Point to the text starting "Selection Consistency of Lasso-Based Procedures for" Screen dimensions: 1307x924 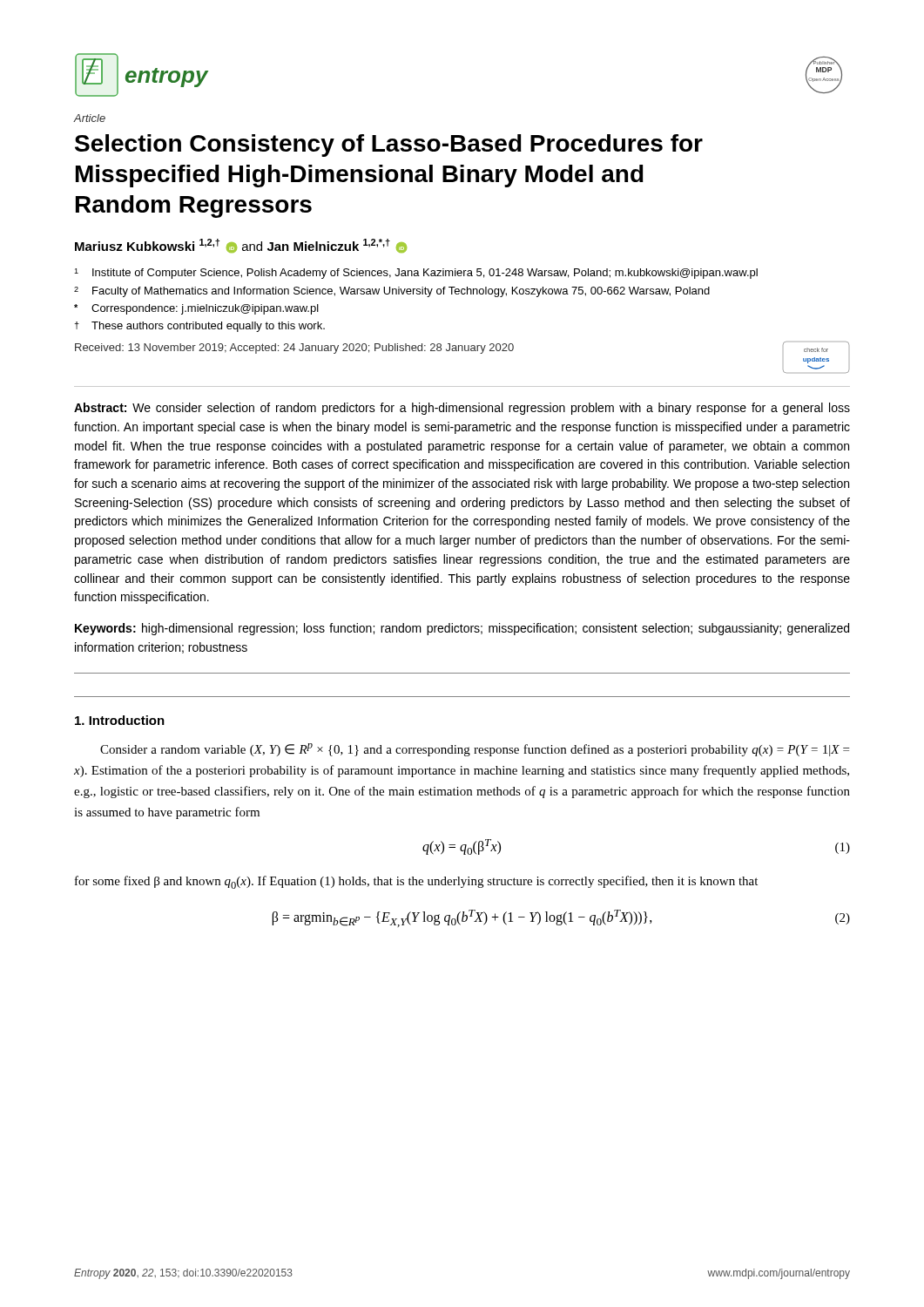[x=388, y=174]
